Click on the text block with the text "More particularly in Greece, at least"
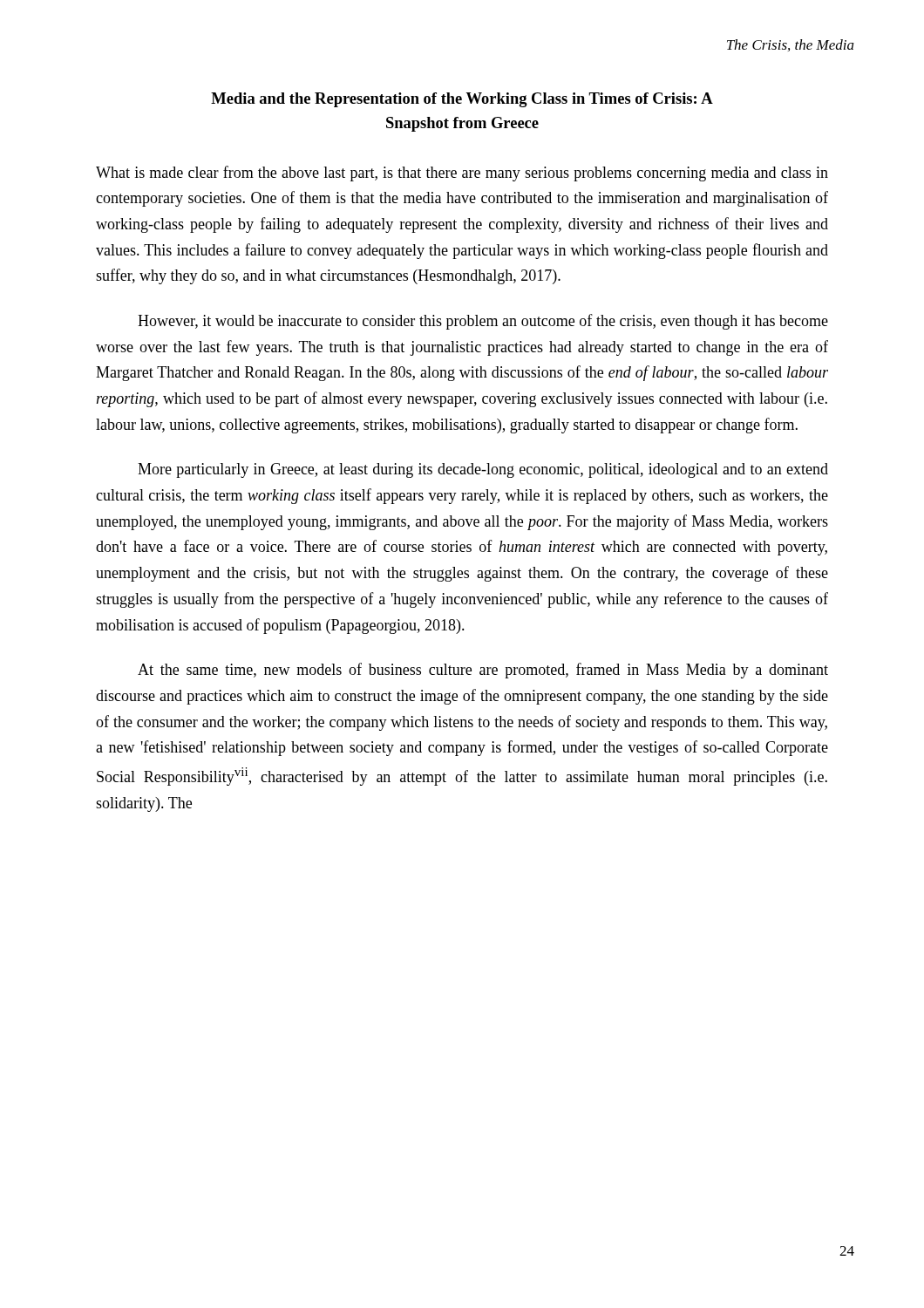This screenshot has height=1308, width=924. (x=462, y=548)
